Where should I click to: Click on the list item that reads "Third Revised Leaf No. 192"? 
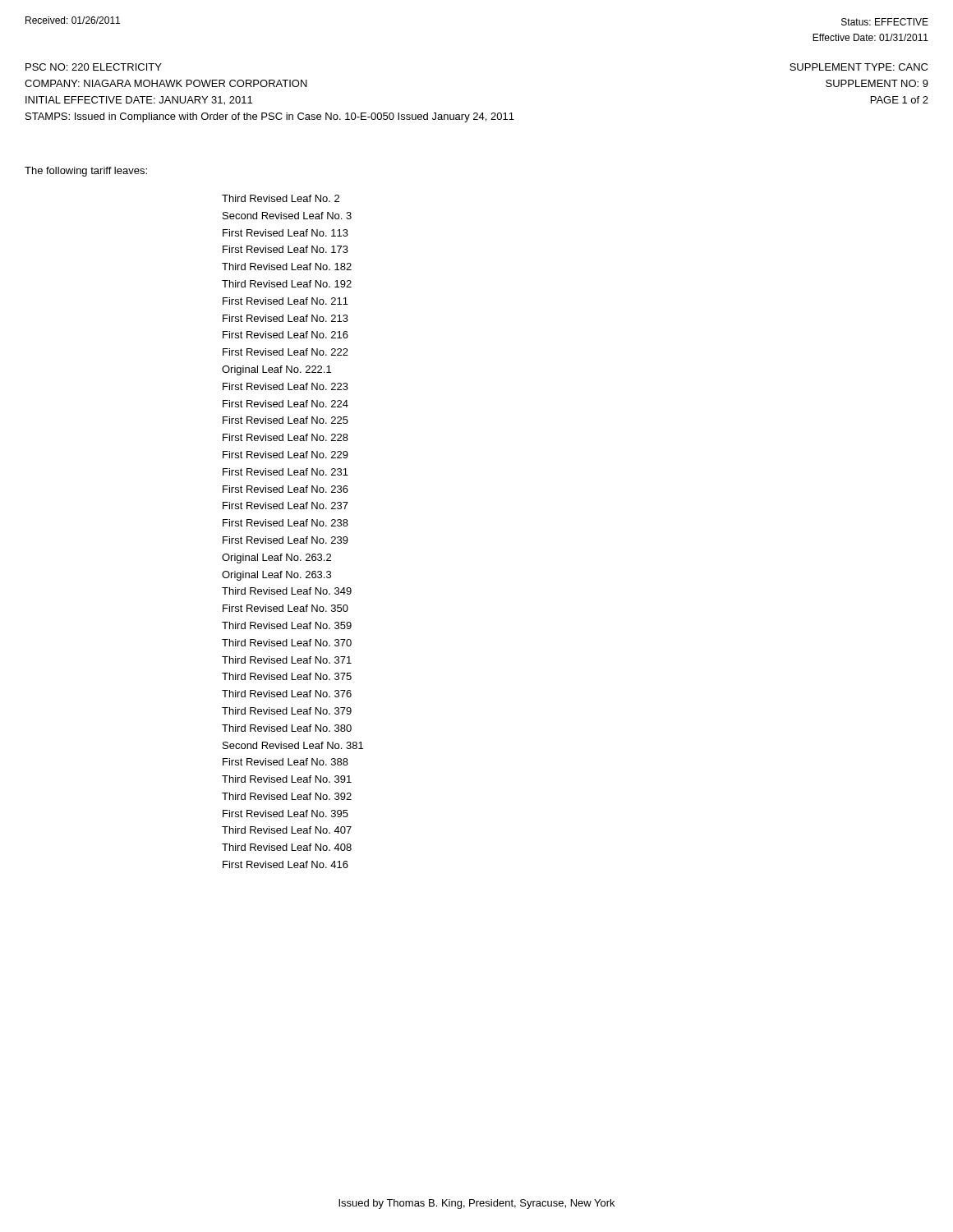tap(287, 284)
